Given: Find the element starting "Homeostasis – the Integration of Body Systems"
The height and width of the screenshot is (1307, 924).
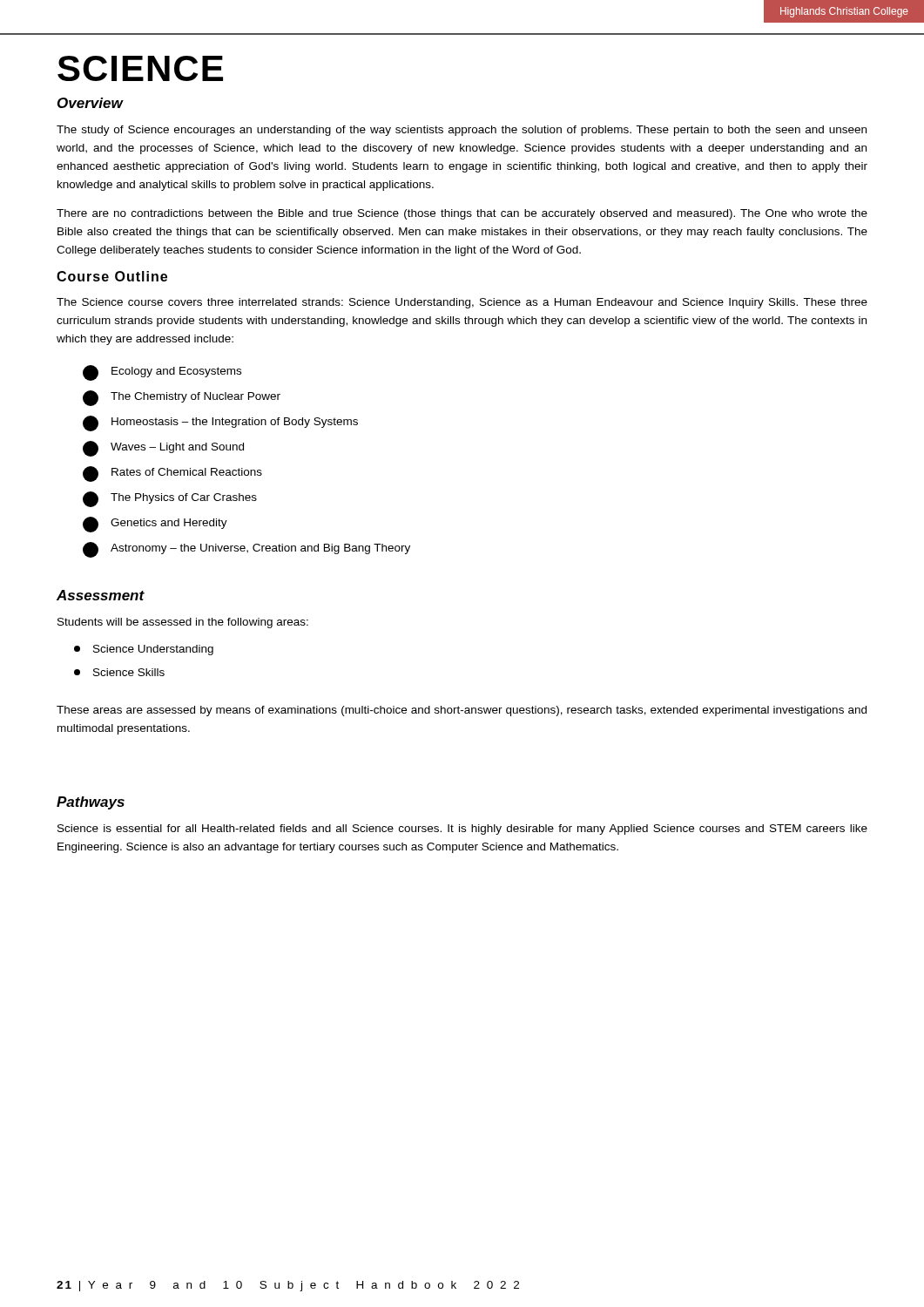Looking at the screenshot, I should pyautogui.click(x=220, y=422).
